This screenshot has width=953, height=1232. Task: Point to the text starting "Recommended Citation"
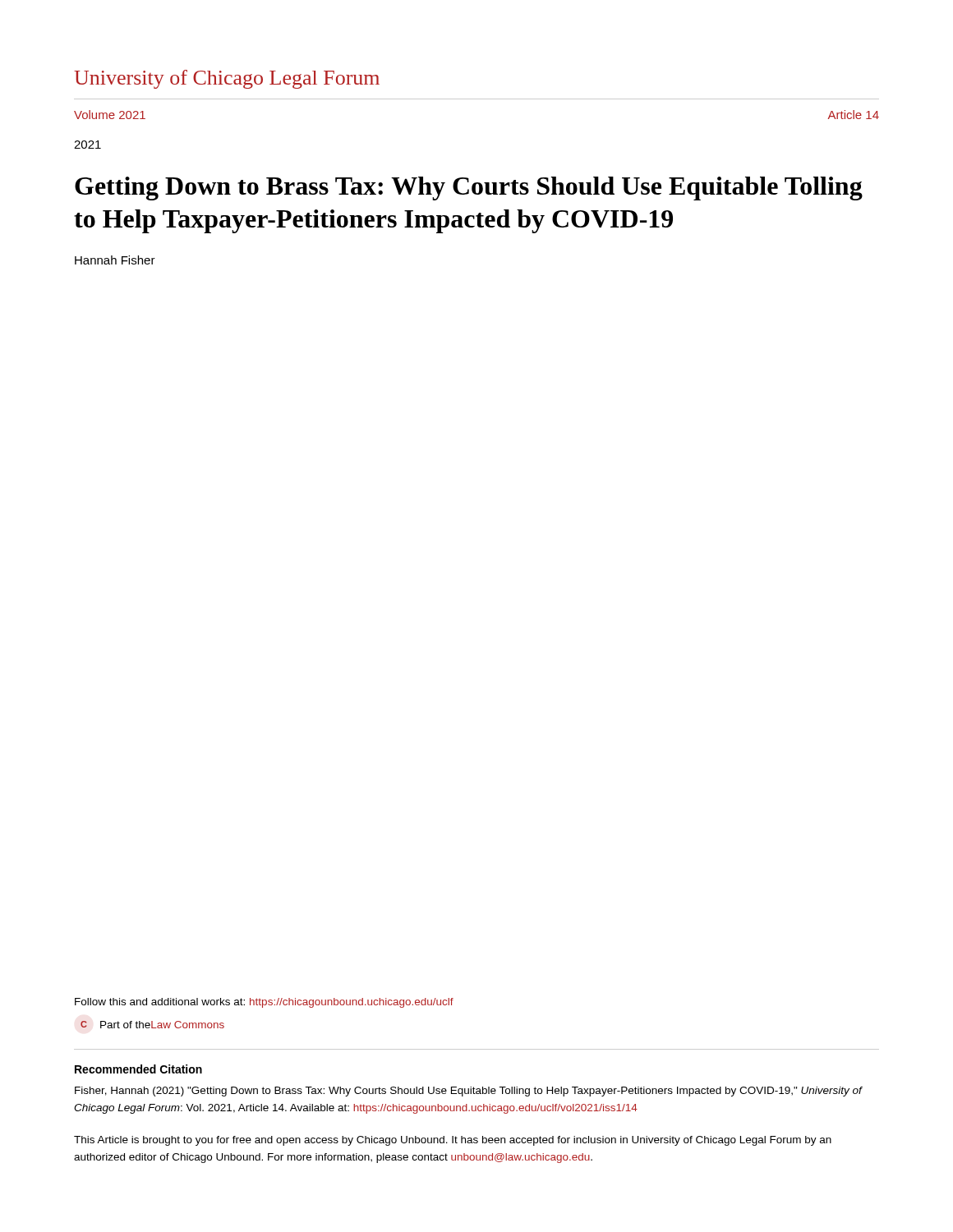(x=138, y=1069)
